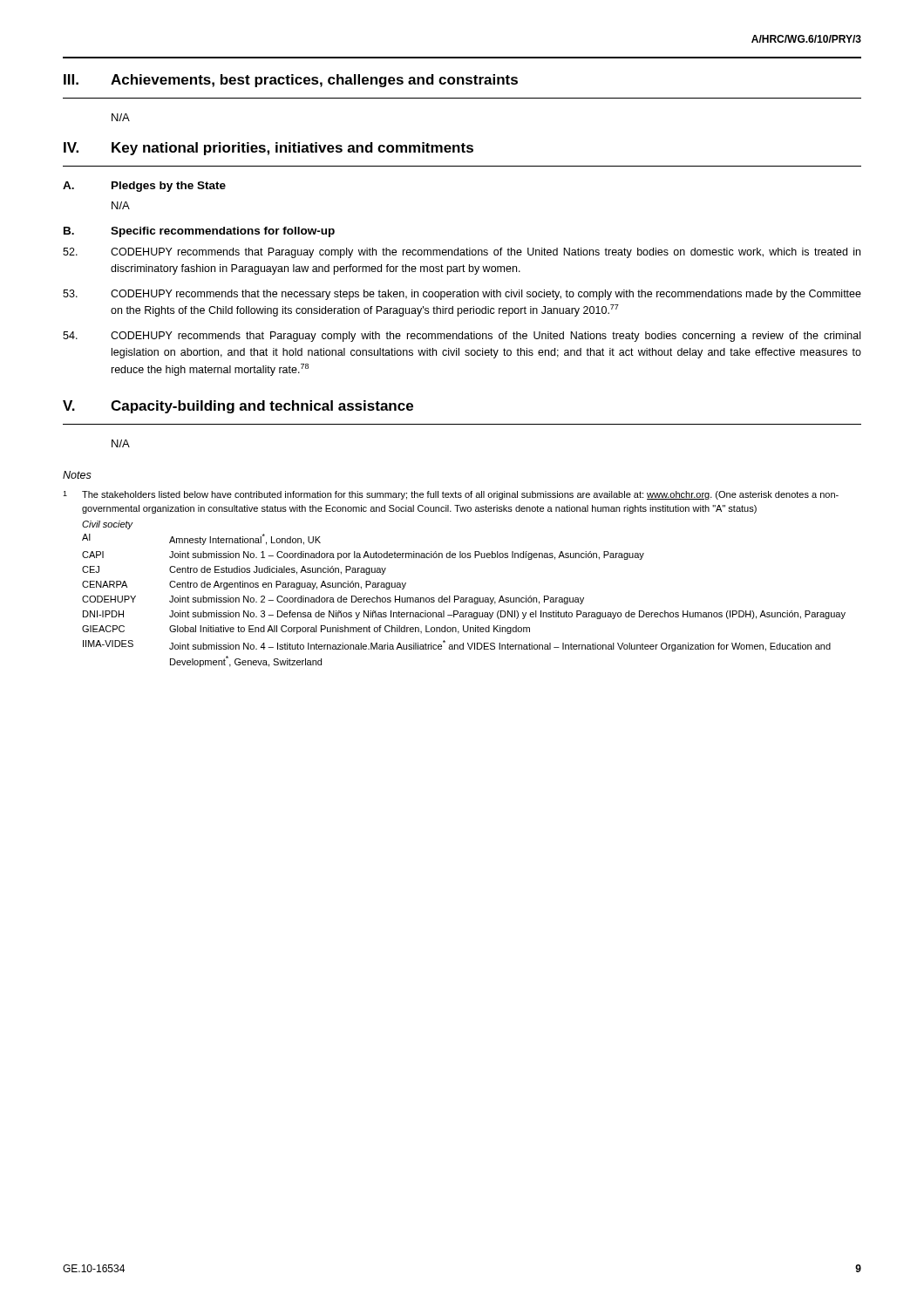924x1308 pixels.
Task: Click on the region starting "A. Pledges by the State"
Action: (x=144, y=185)
